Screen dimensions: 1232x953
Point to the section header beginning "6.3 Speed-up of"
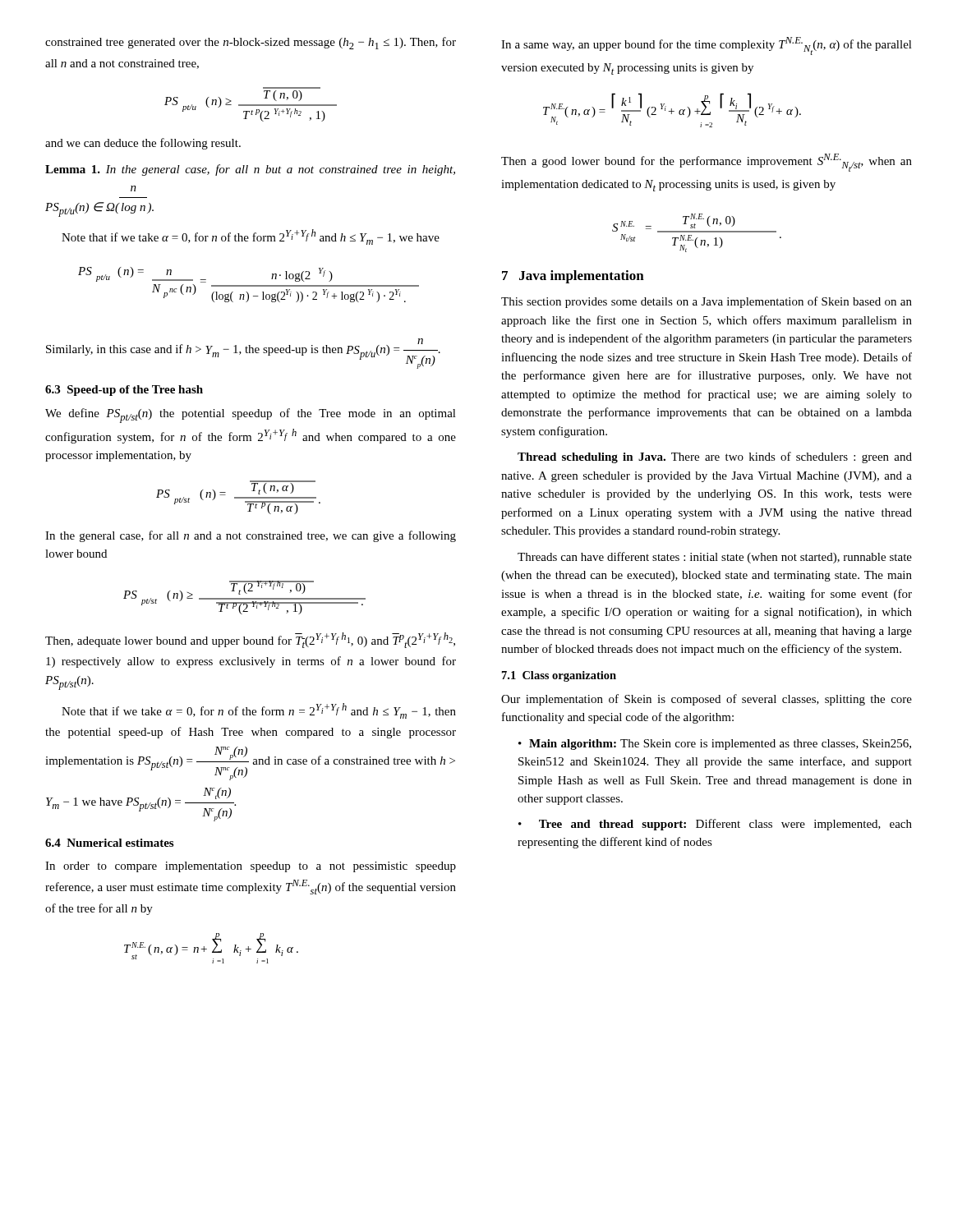coord(124,391)
